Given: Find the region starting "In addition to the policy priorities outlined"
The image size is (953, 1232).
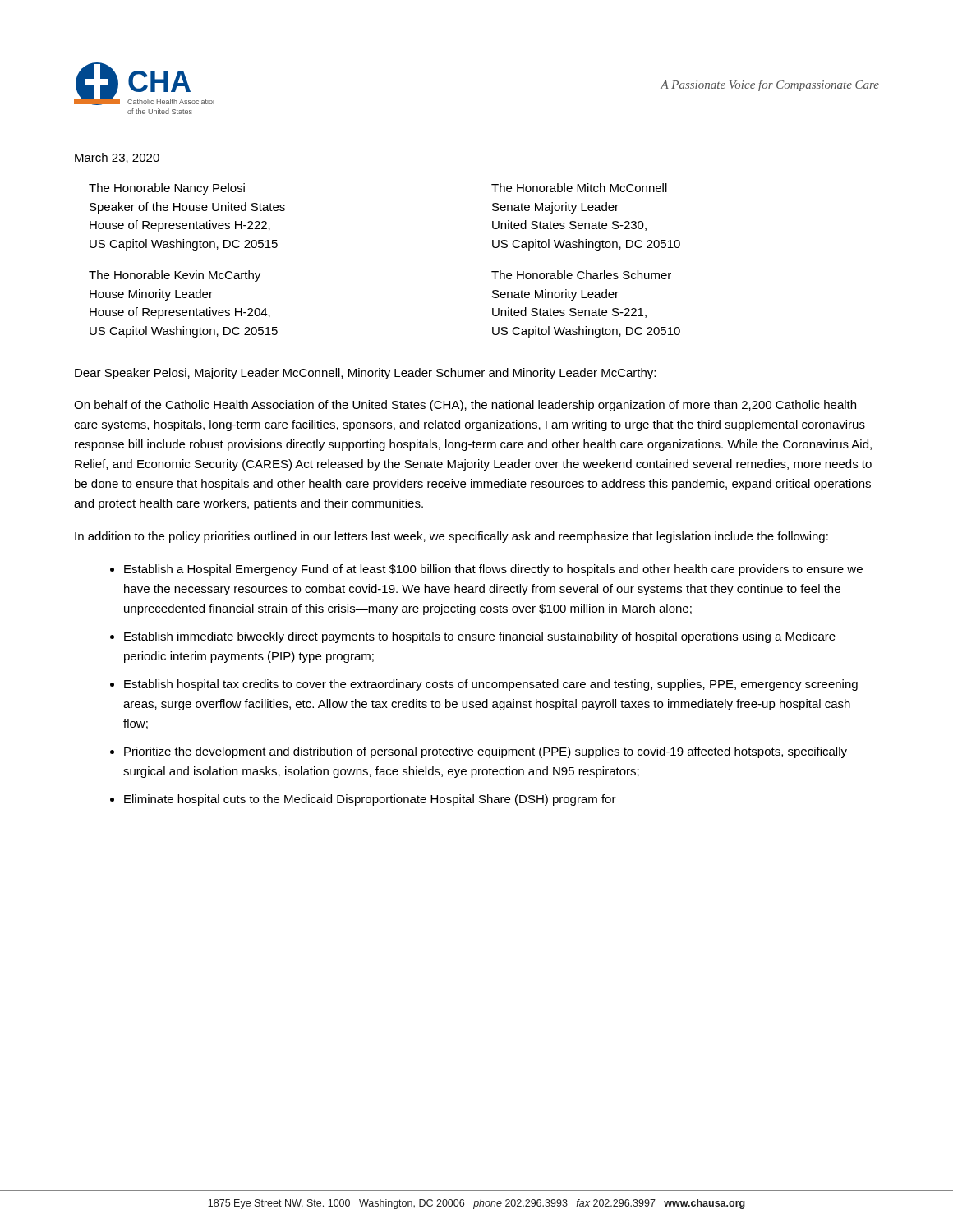Looking at the screenshot, I should coord(451,536).
